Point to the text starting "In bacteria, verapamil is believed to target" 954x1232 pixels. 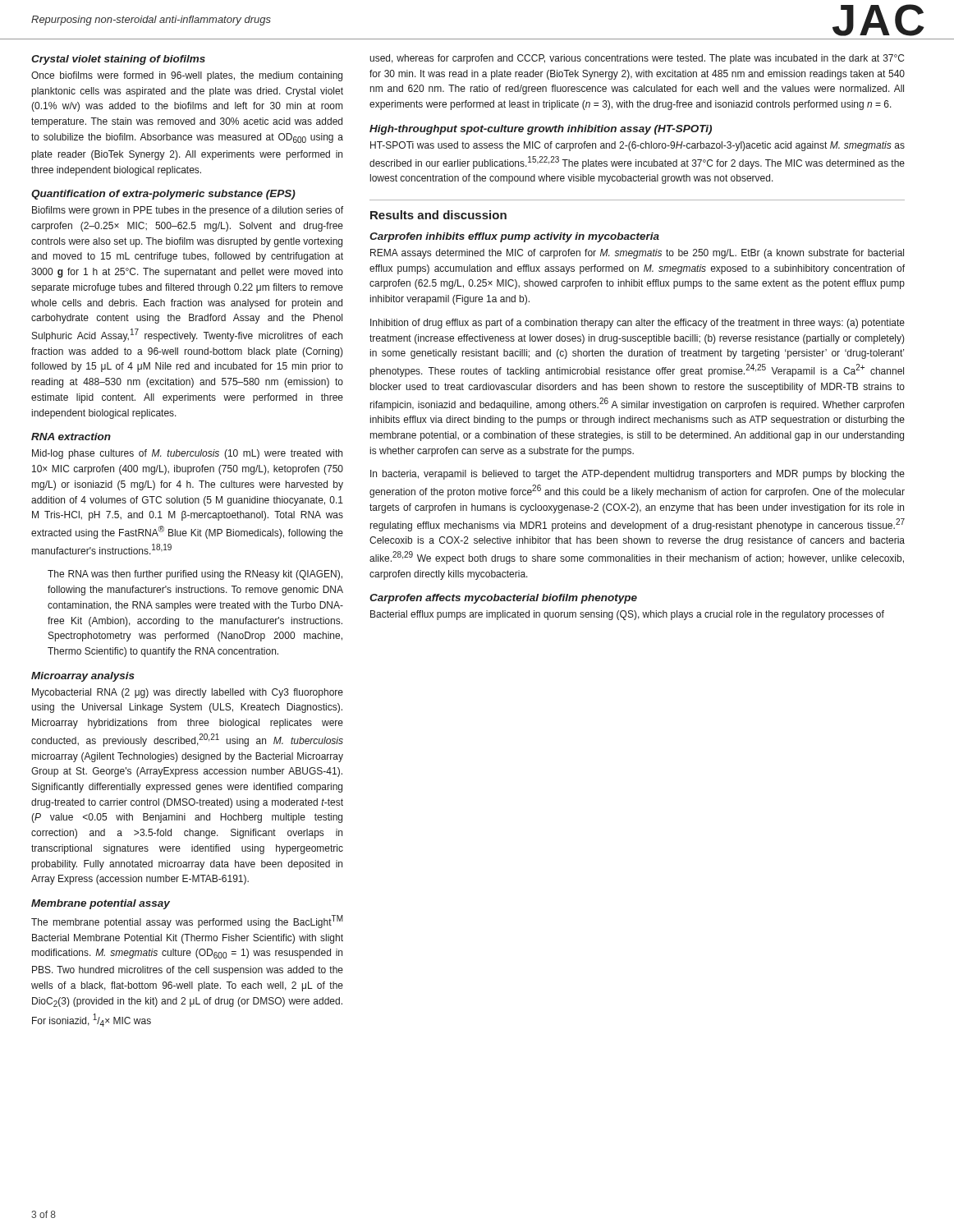tap(637, 524)
